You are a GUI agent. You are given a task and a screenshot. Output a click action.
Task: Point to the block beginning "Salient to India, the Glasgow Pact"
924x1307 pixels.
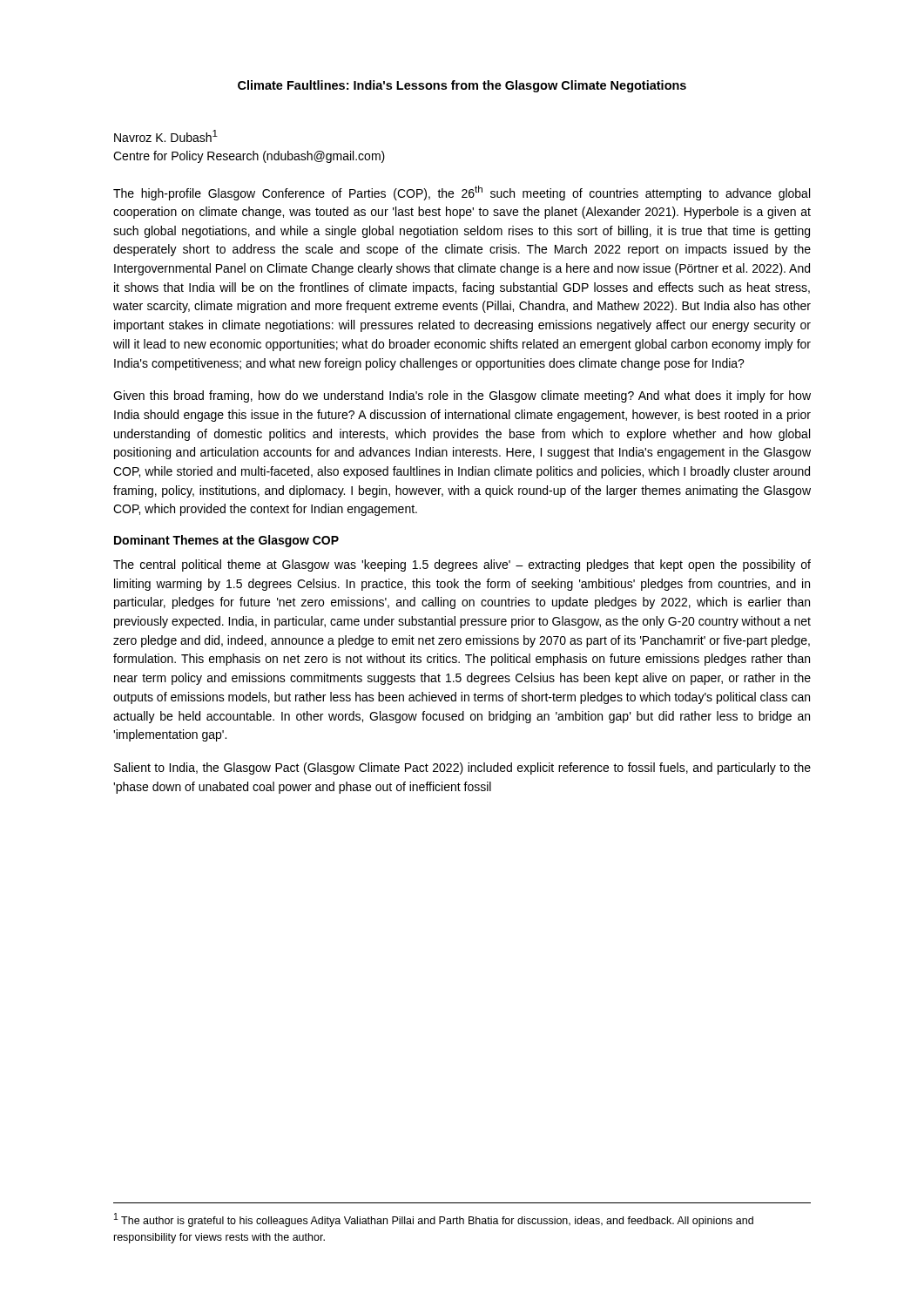tap(462, 777)
